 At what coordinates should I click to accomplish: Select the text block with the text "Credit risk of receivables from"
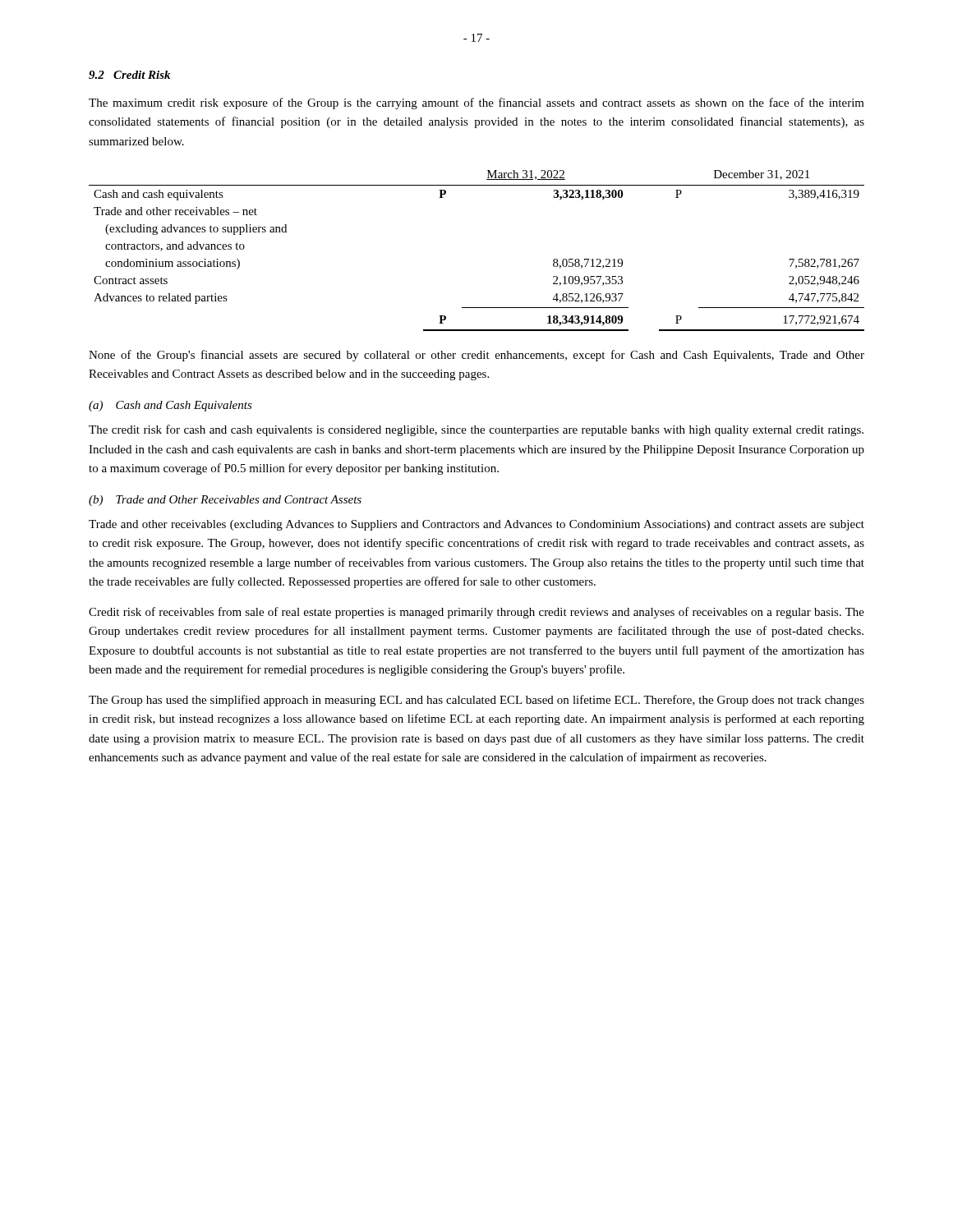(x=476, y=641)
